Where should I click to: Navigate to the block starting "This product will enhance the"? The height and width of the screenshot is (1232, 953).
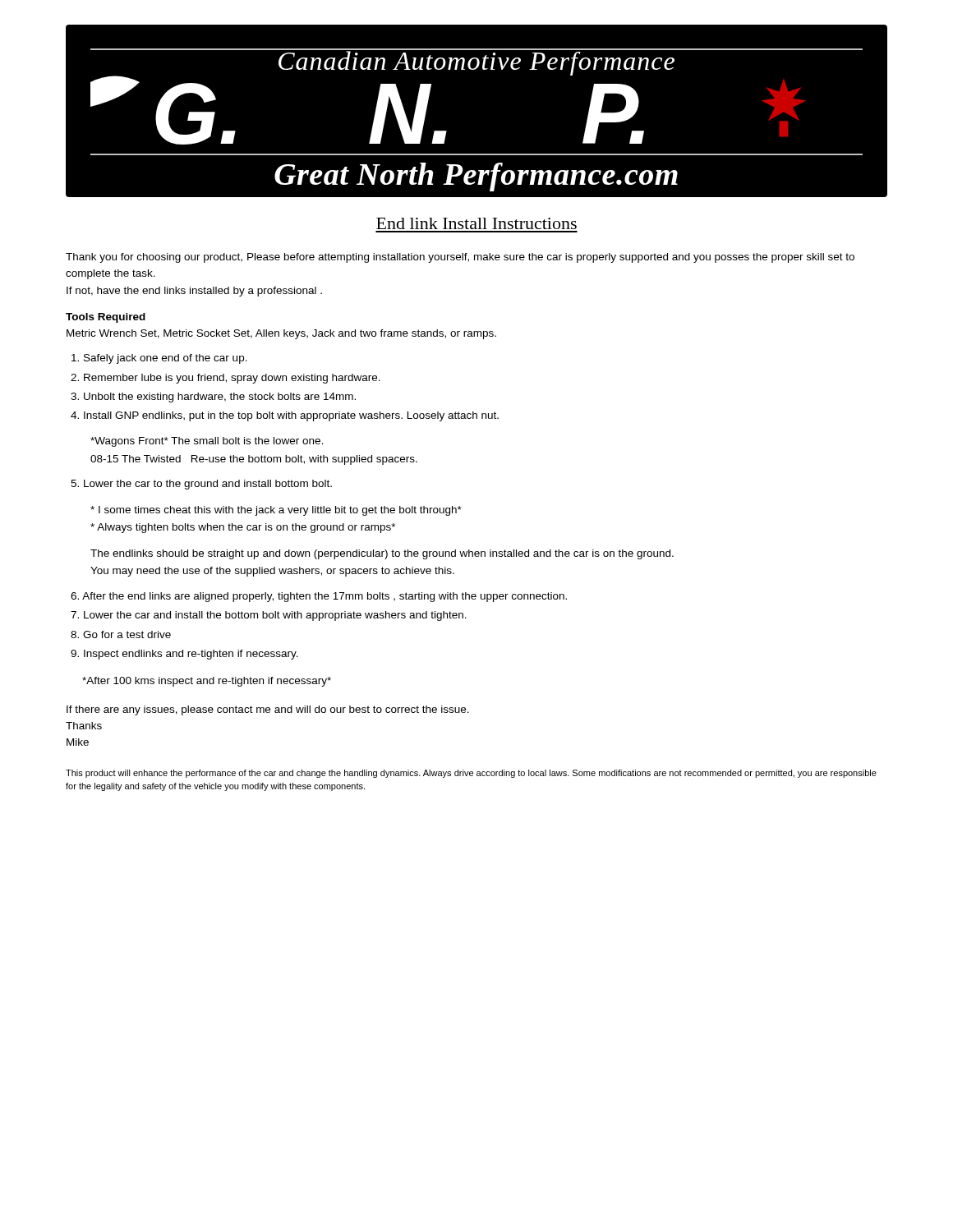pos(471,780)
